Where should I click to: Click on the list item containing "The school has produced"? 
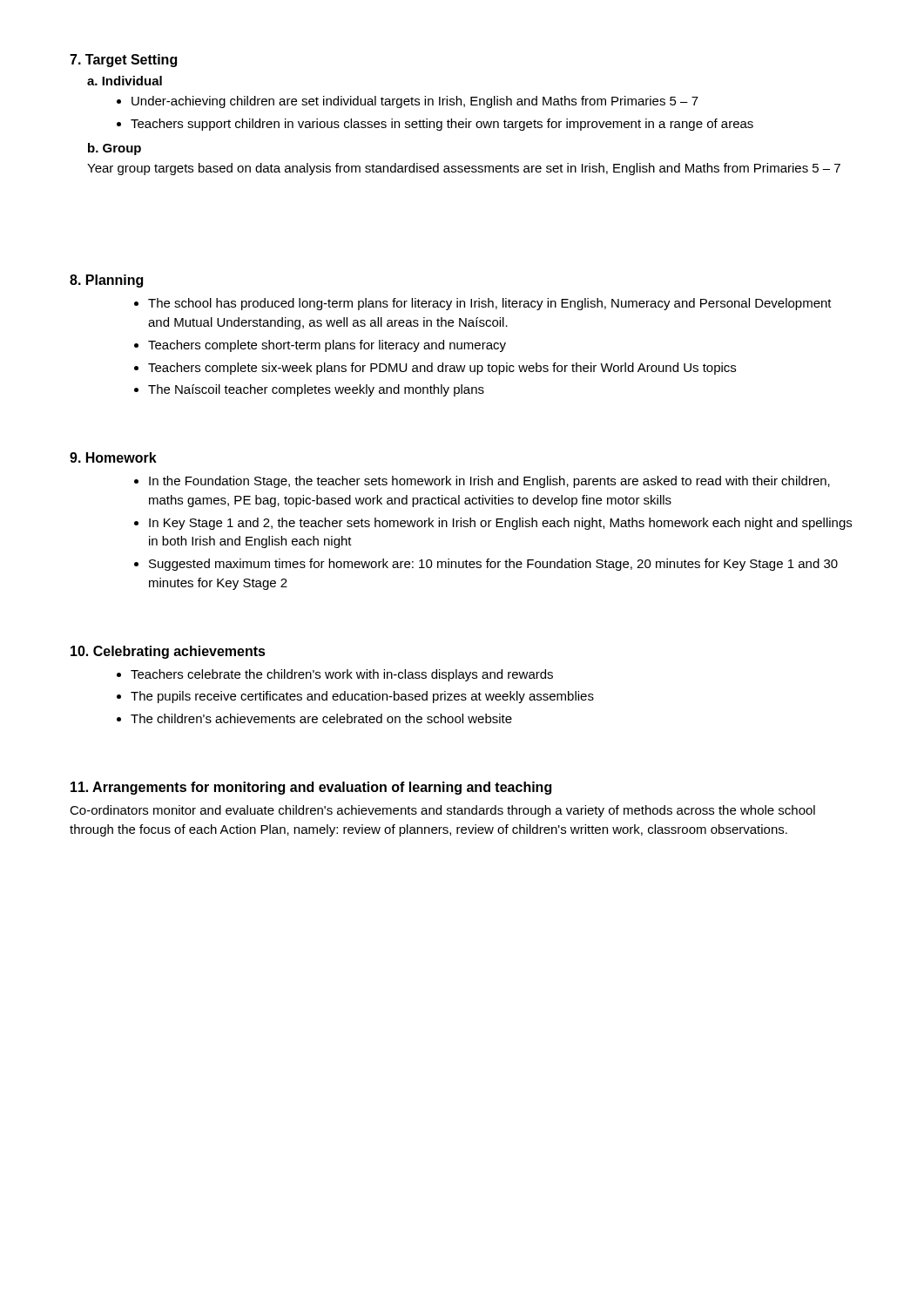[490, 313]
